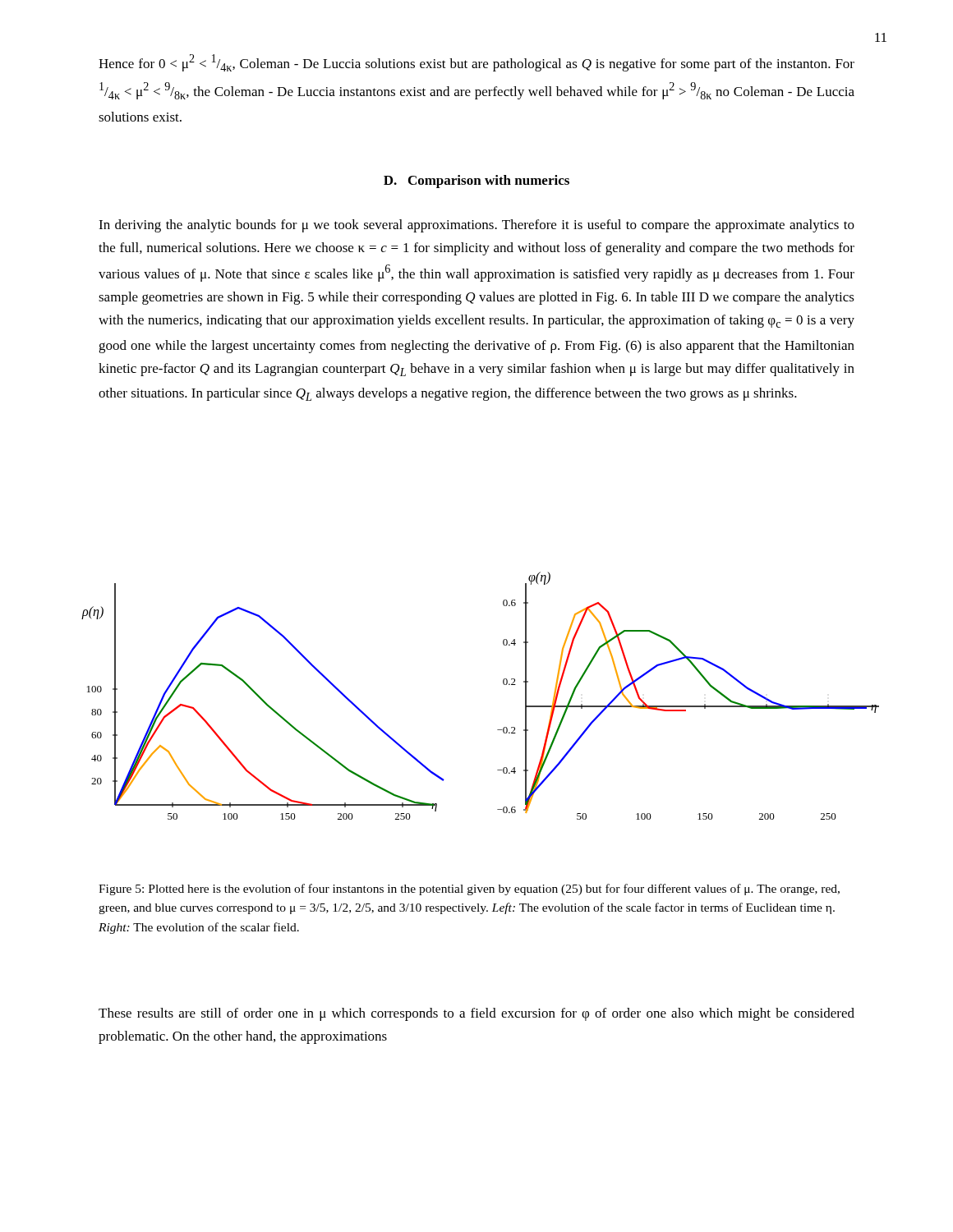Screen dimensions: 1232x953
Task: Click the section header that begins "D. Comparison with"
Action: [476, 180]
